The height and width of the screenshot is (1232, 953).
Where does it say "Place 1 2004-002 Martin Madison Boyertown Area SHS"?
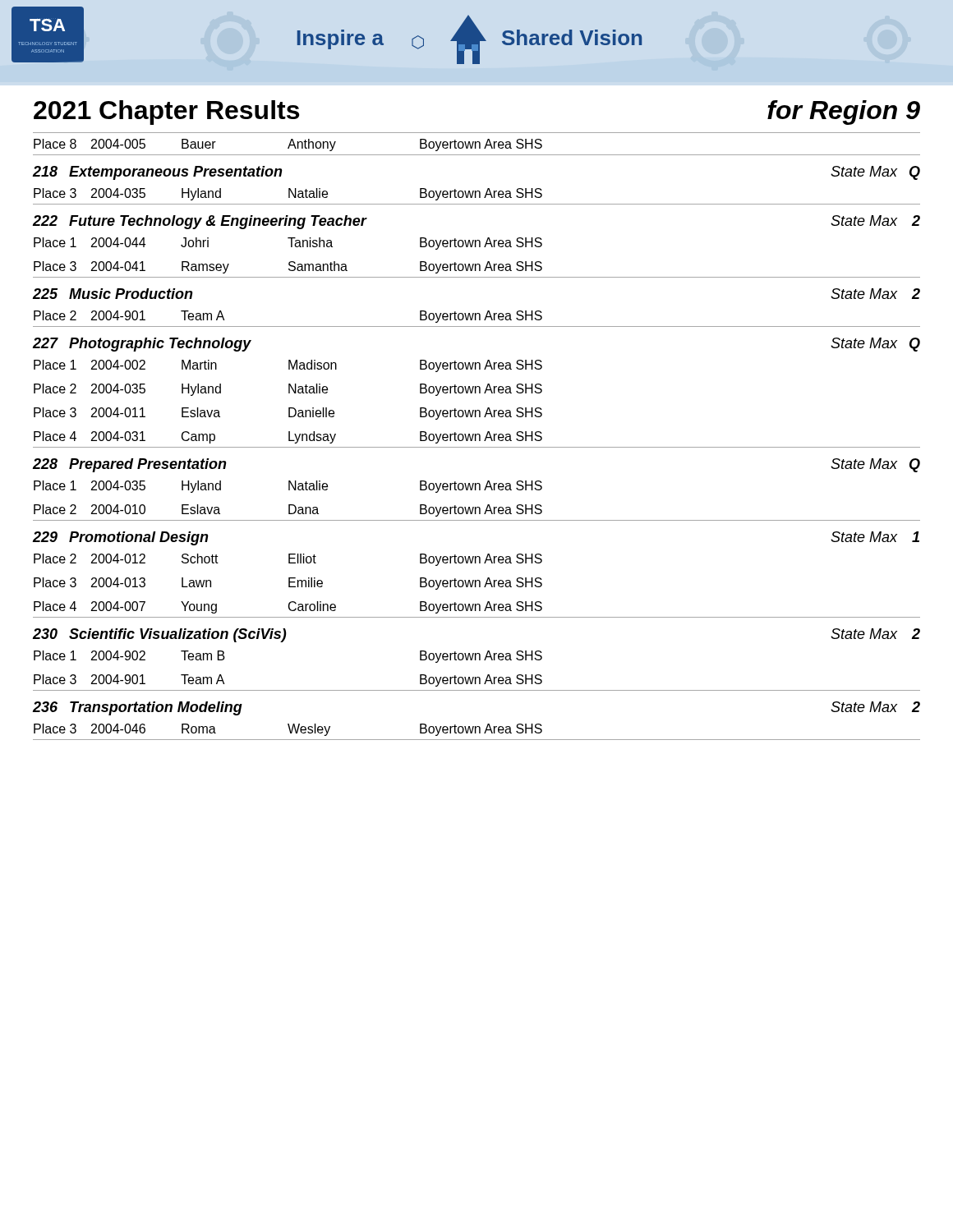476,366
